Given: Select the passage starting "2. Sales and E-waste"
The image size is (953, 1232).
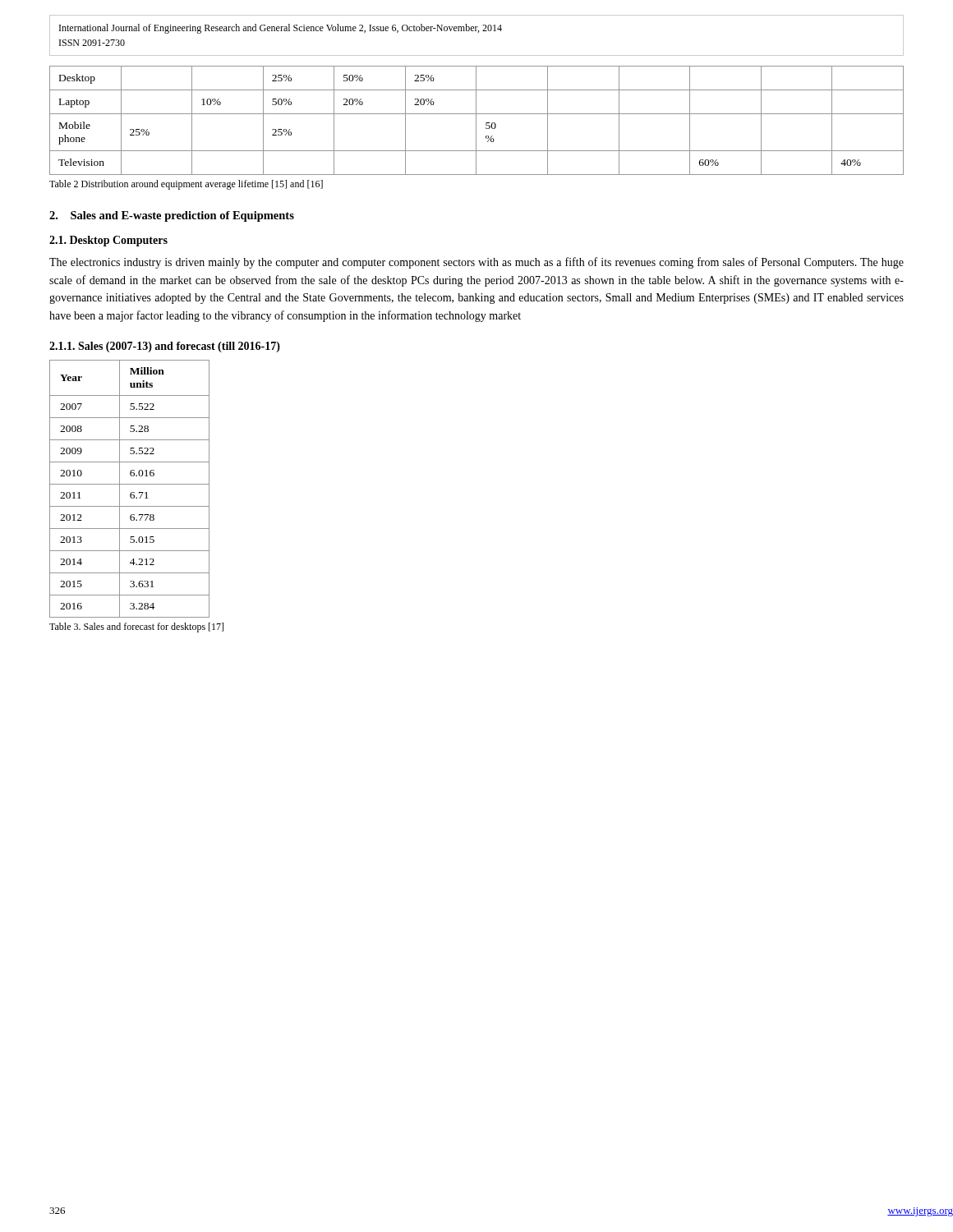Looking at the screenshot, I should click(172, 215).
